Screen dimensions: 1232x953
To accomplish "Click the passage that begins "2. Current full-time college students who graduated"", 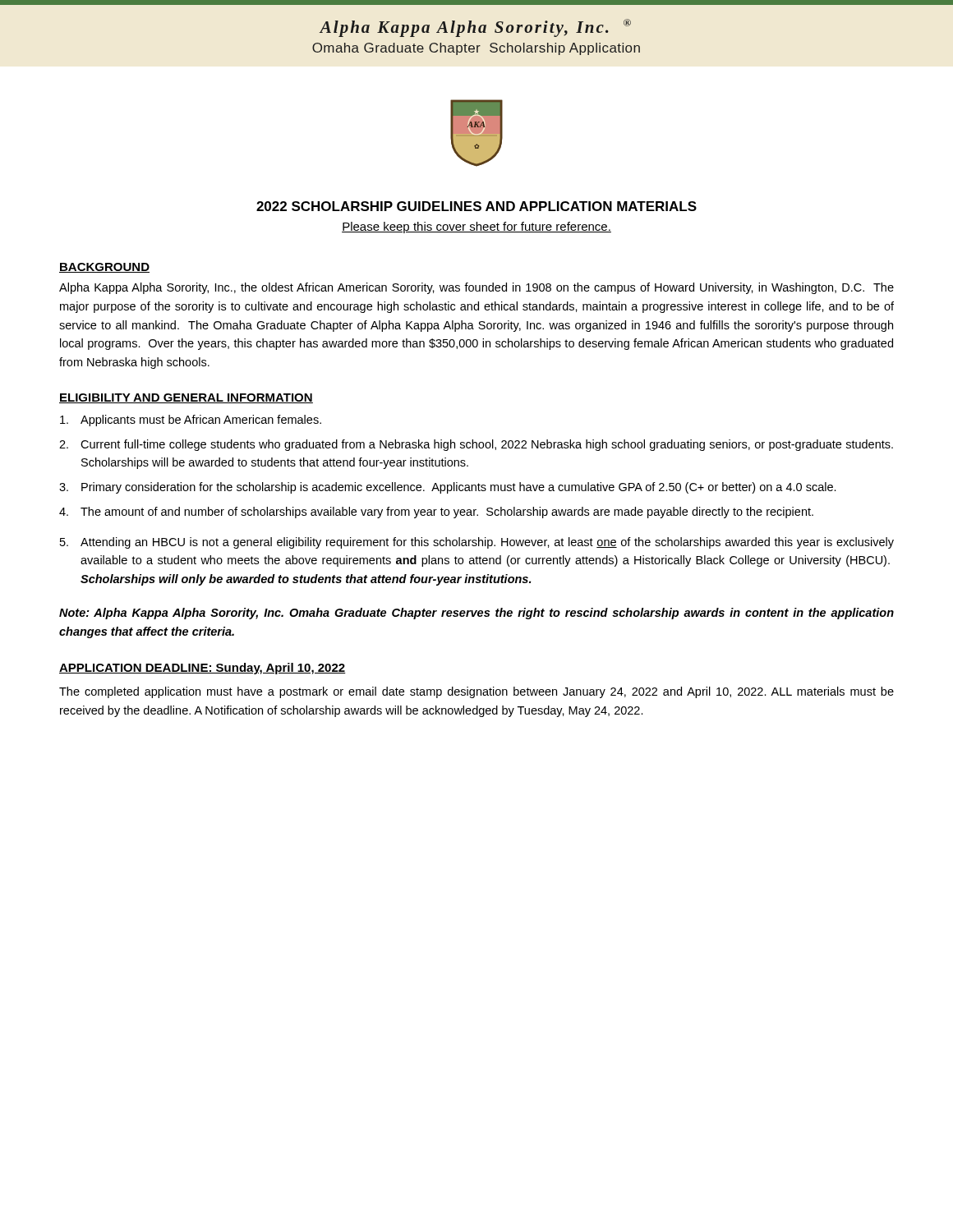I will [476, 454].
